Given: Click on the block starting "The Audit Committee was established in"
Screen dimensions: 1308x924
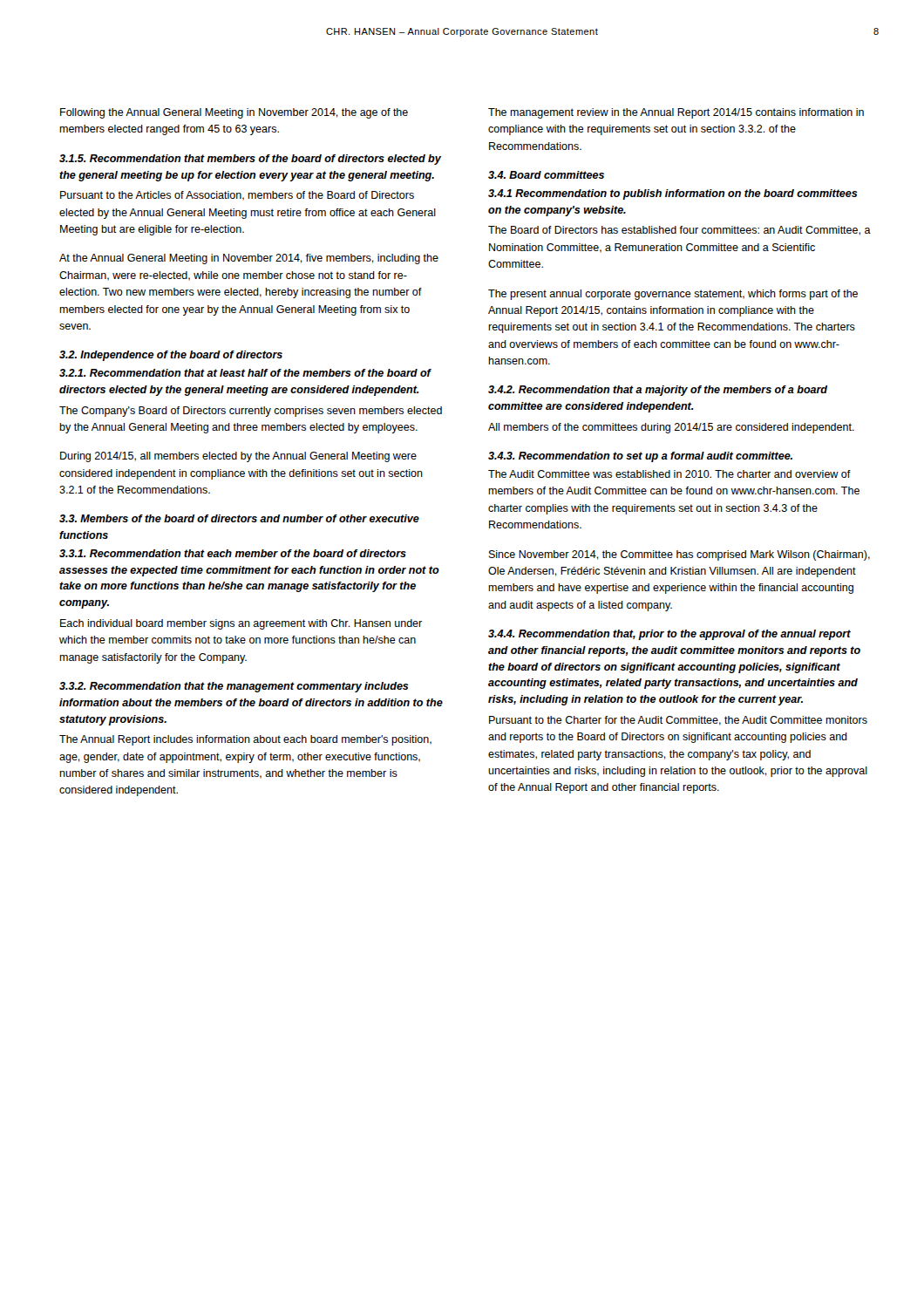Looking at the screenshot, I should pyautogui.click(x=674, y=500).
